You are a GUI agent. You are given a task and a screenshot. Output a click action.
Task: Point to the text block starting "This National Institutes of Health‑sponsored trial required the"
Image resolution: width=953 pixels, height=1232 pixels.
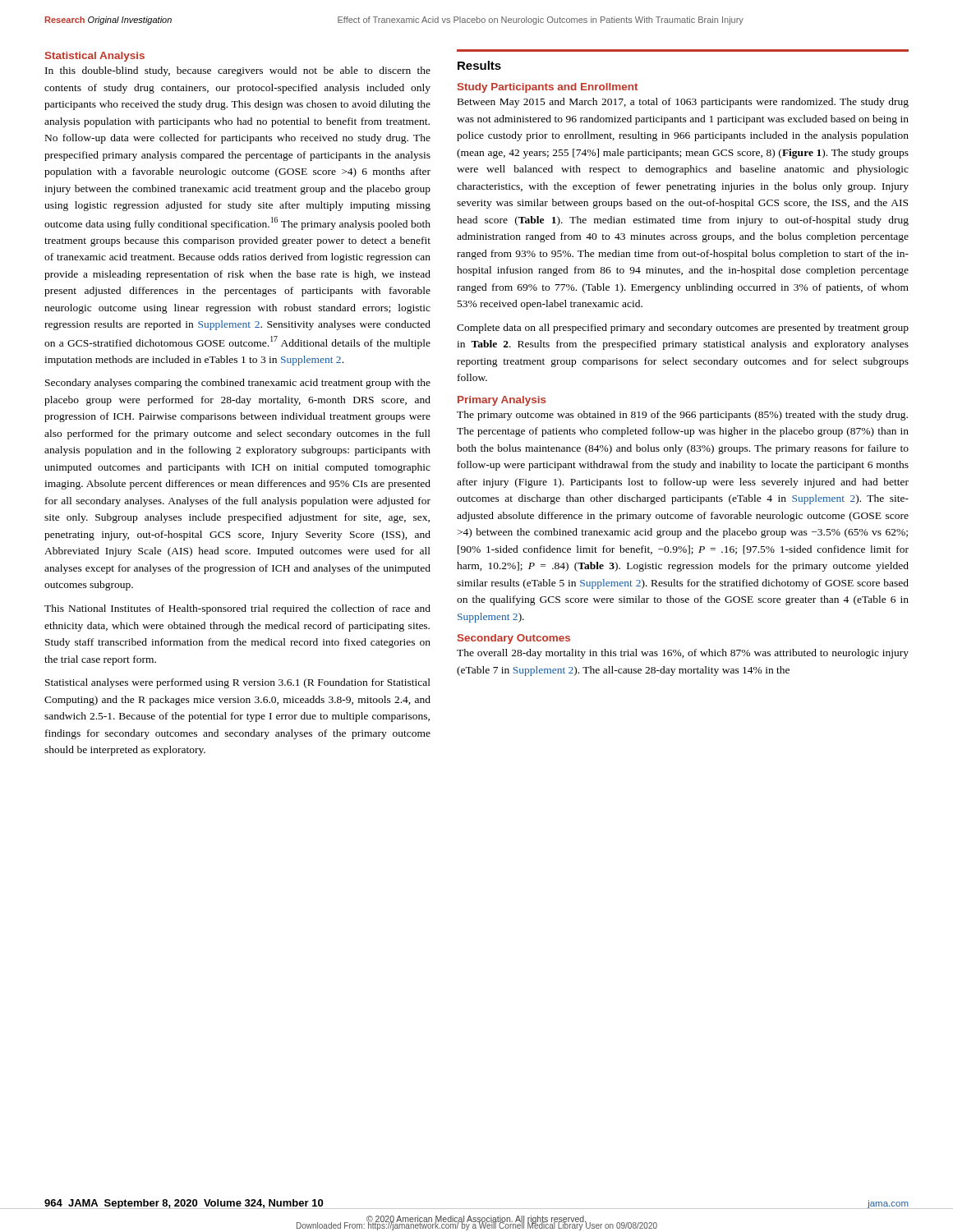tap(237, 634)
